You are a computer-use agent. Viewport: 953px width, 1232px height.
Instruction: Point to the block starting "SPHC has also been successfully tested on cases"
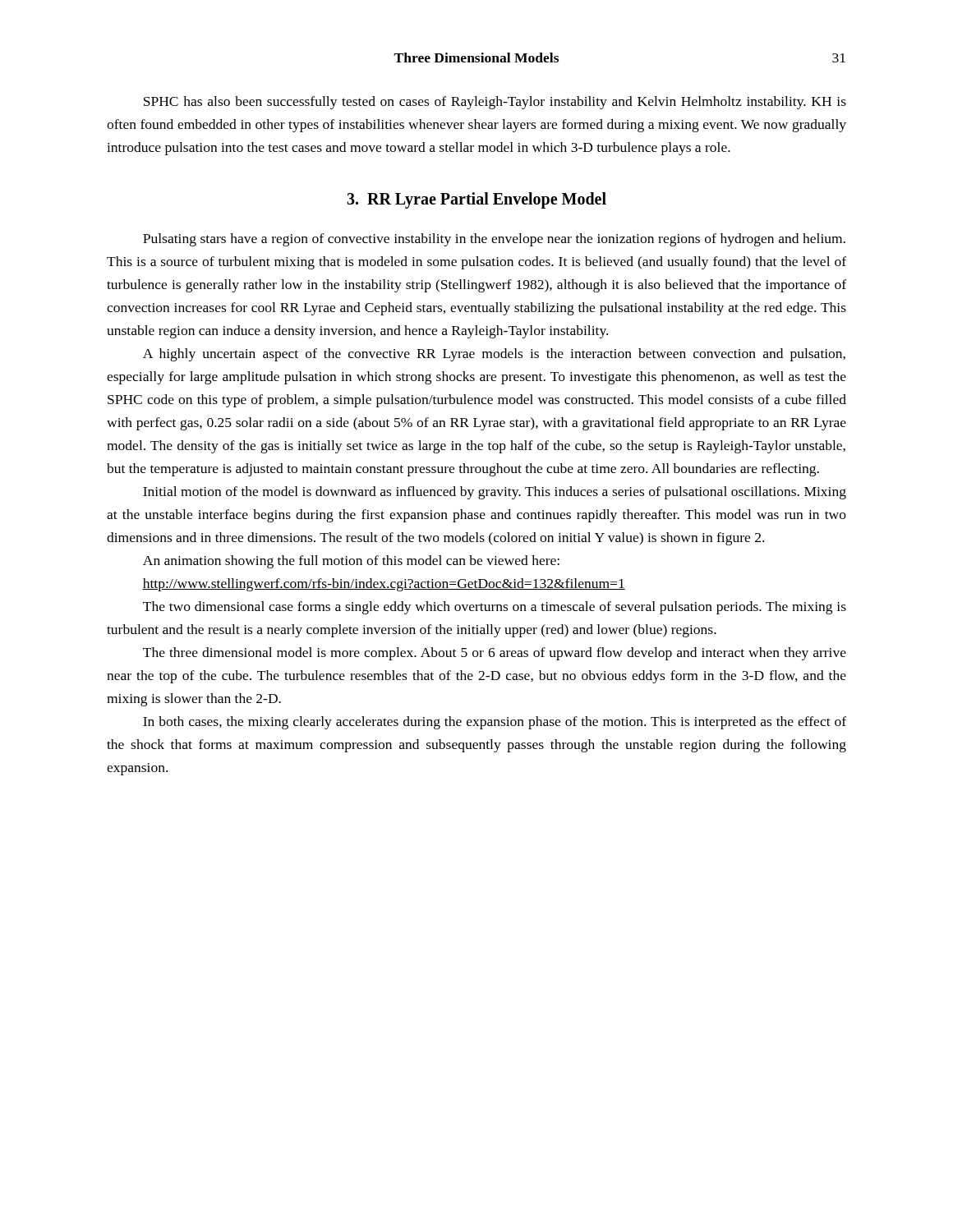pos(476,124)
